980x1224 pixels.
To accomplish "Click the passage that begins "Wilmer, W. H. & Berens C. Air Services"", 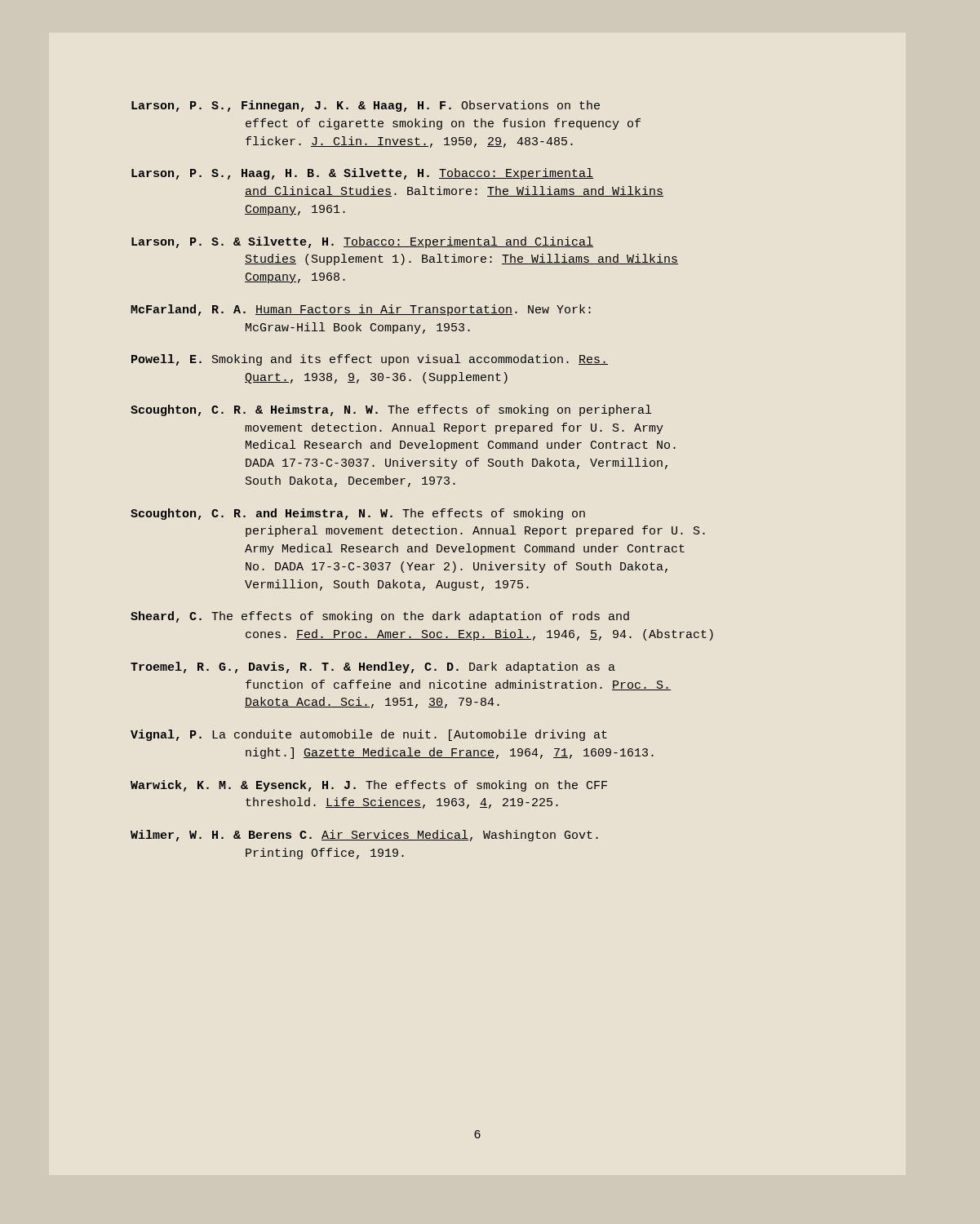I will coord(481,845).
